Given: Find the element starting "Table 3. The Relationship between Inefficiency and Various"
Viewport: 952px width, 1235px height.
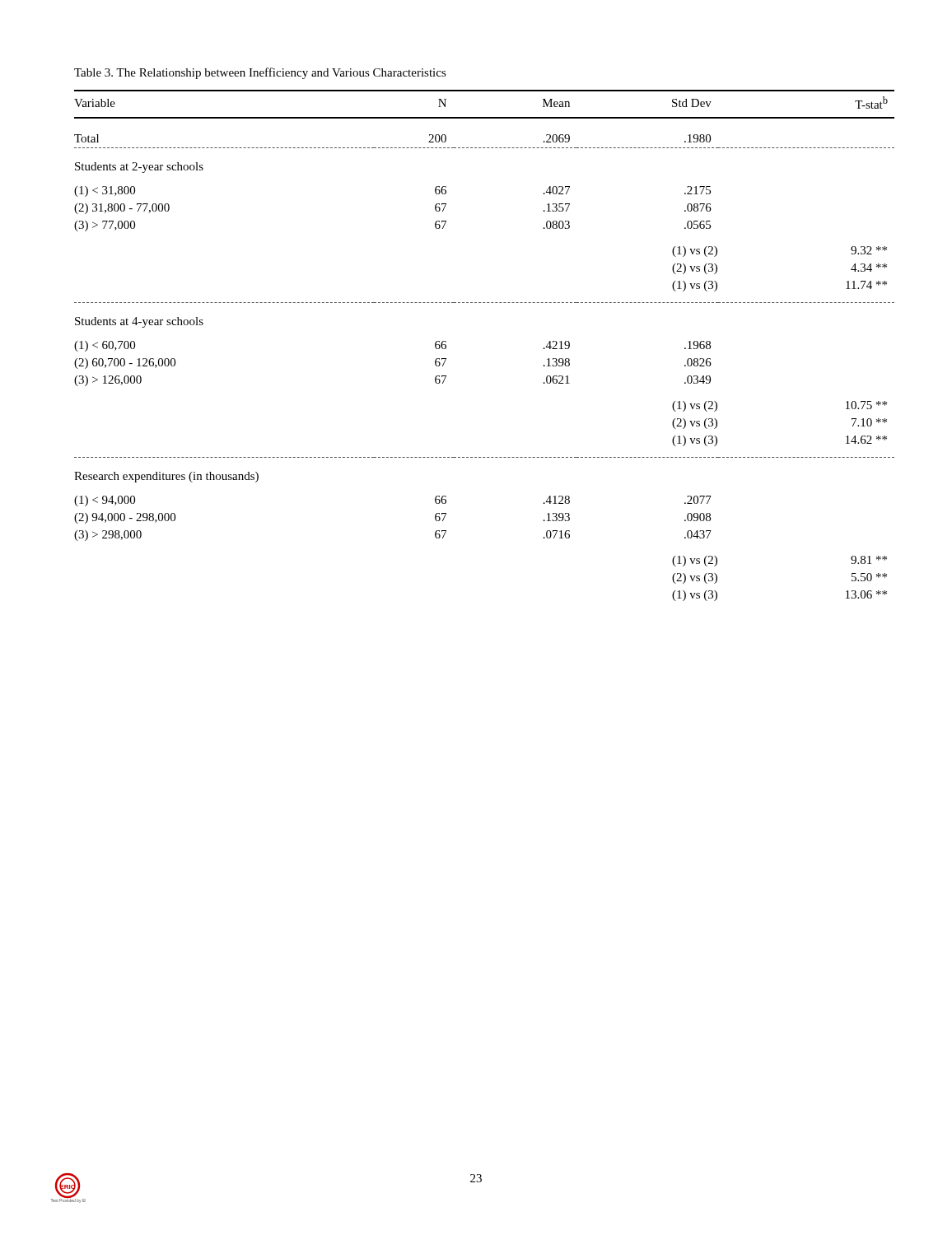Looking at the screenshot, I should (x=260, y=72).
